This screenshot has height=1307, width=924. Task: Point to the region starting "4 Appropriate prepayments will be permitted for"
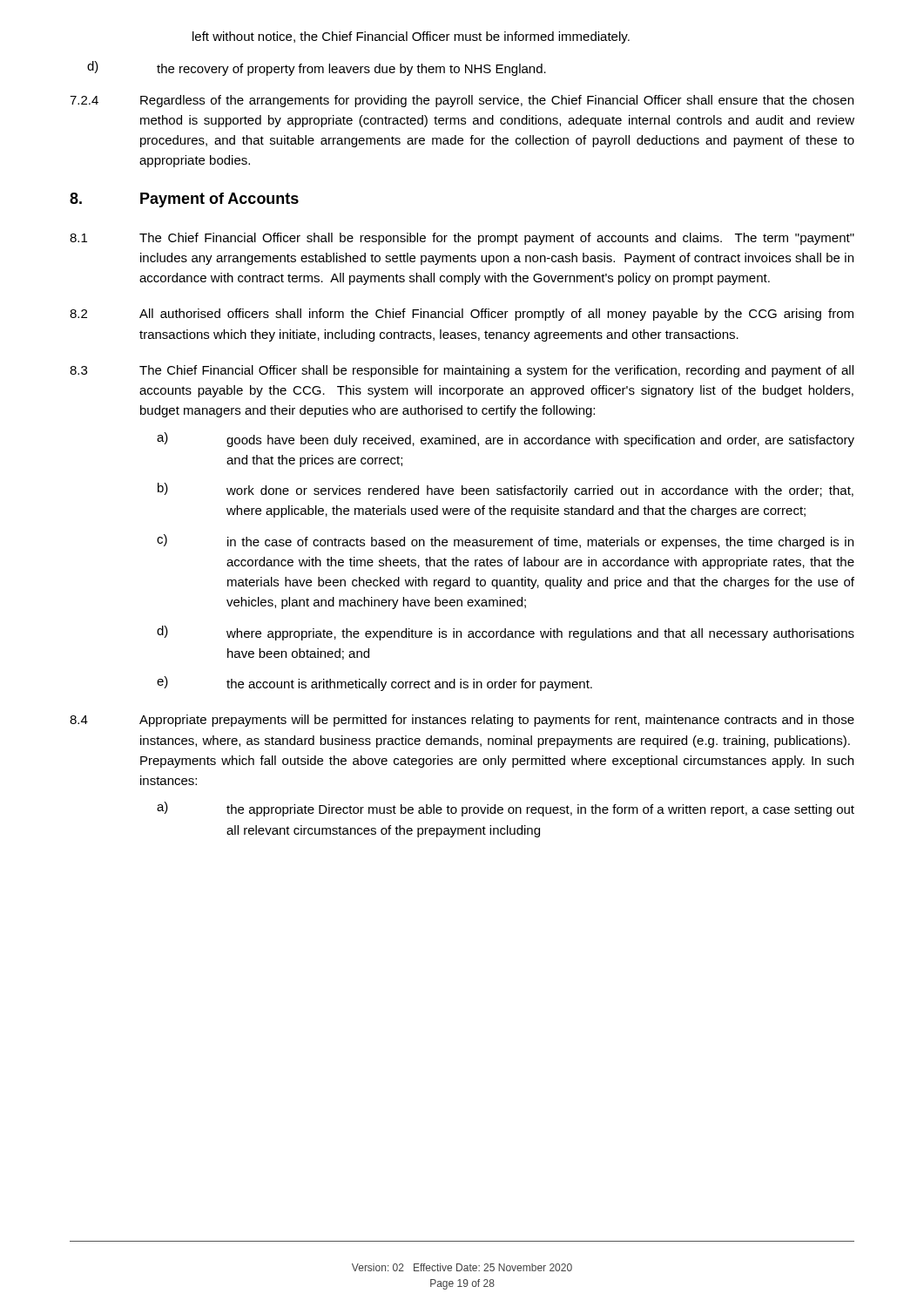point(462,750)
